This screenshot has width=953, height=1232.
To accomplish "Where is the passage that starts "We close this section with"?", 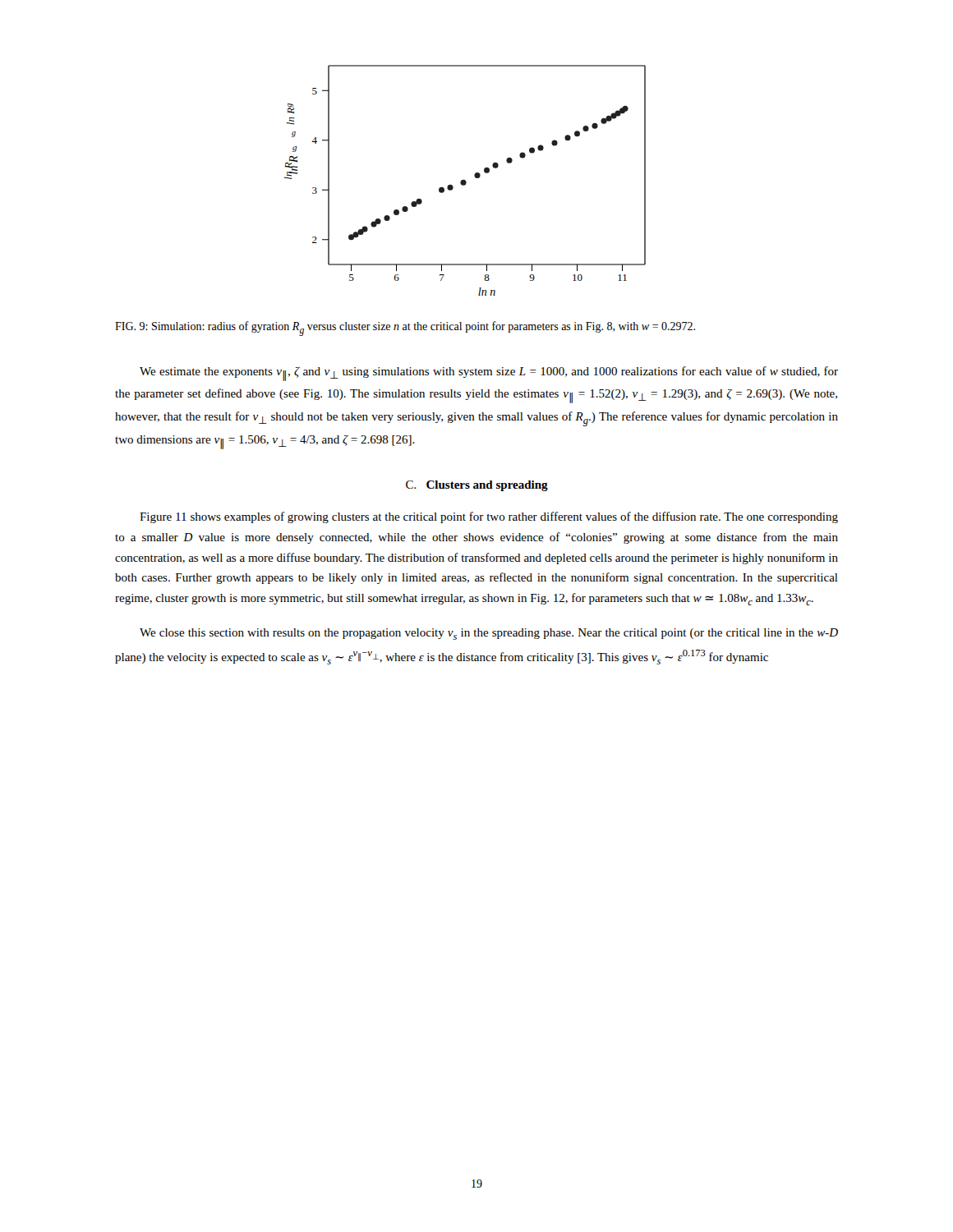I will coord(476,646).
